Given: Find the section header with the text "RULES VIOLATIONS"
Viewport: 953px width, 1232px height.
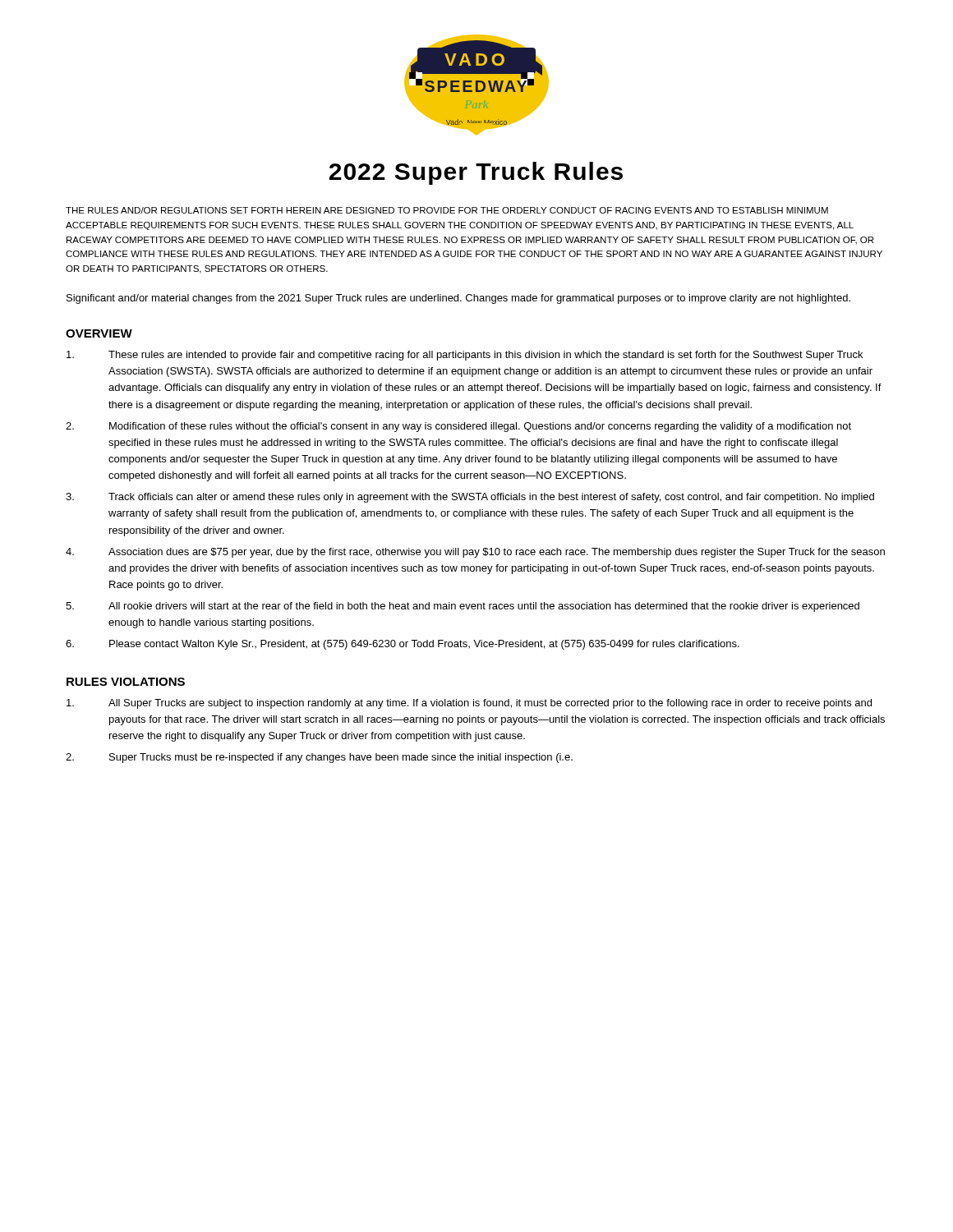Looking at the screenshot, I should (x=126, y=681).
